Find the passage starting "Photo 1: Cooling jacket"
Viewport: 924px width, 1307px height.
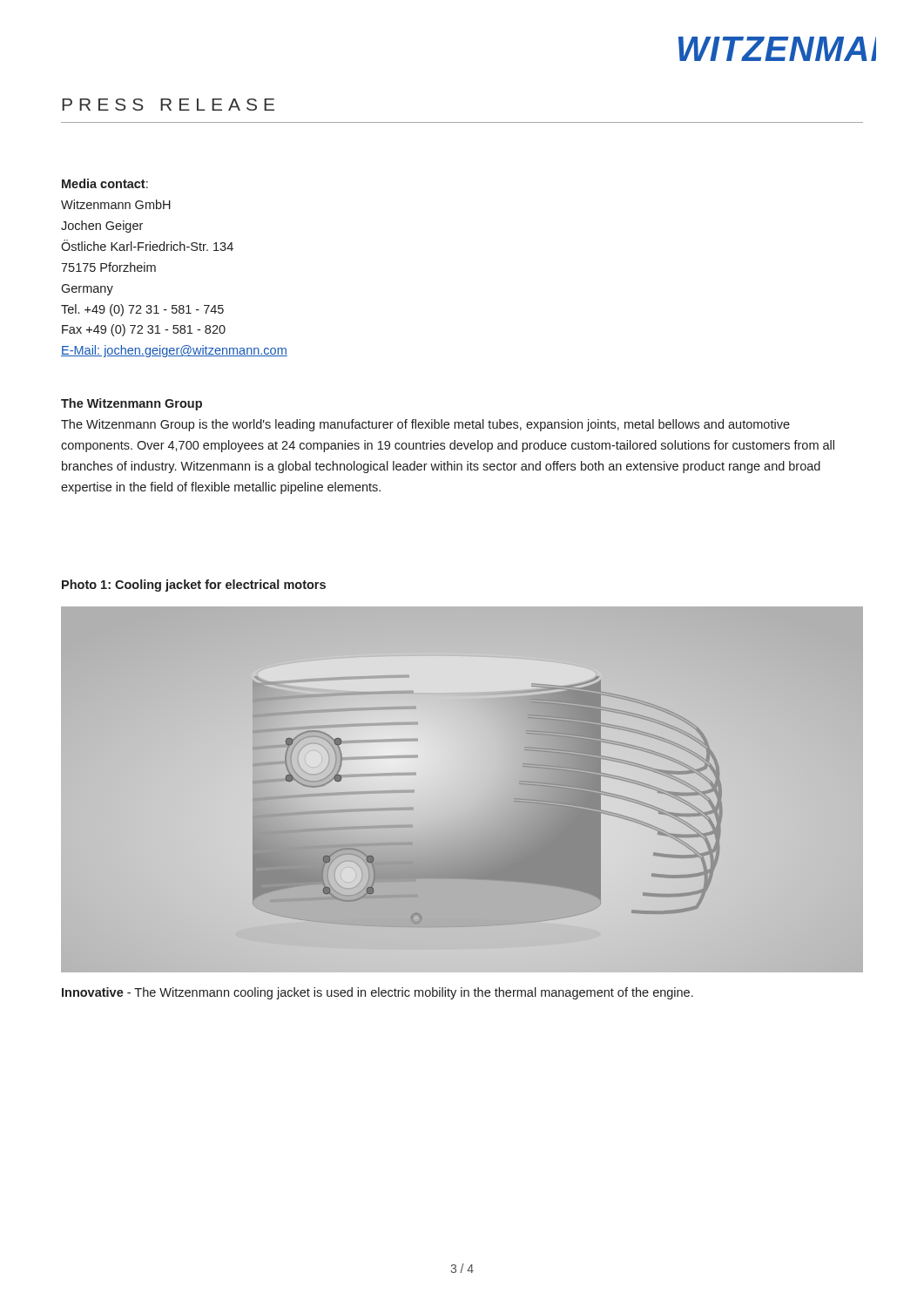(194, 585)
